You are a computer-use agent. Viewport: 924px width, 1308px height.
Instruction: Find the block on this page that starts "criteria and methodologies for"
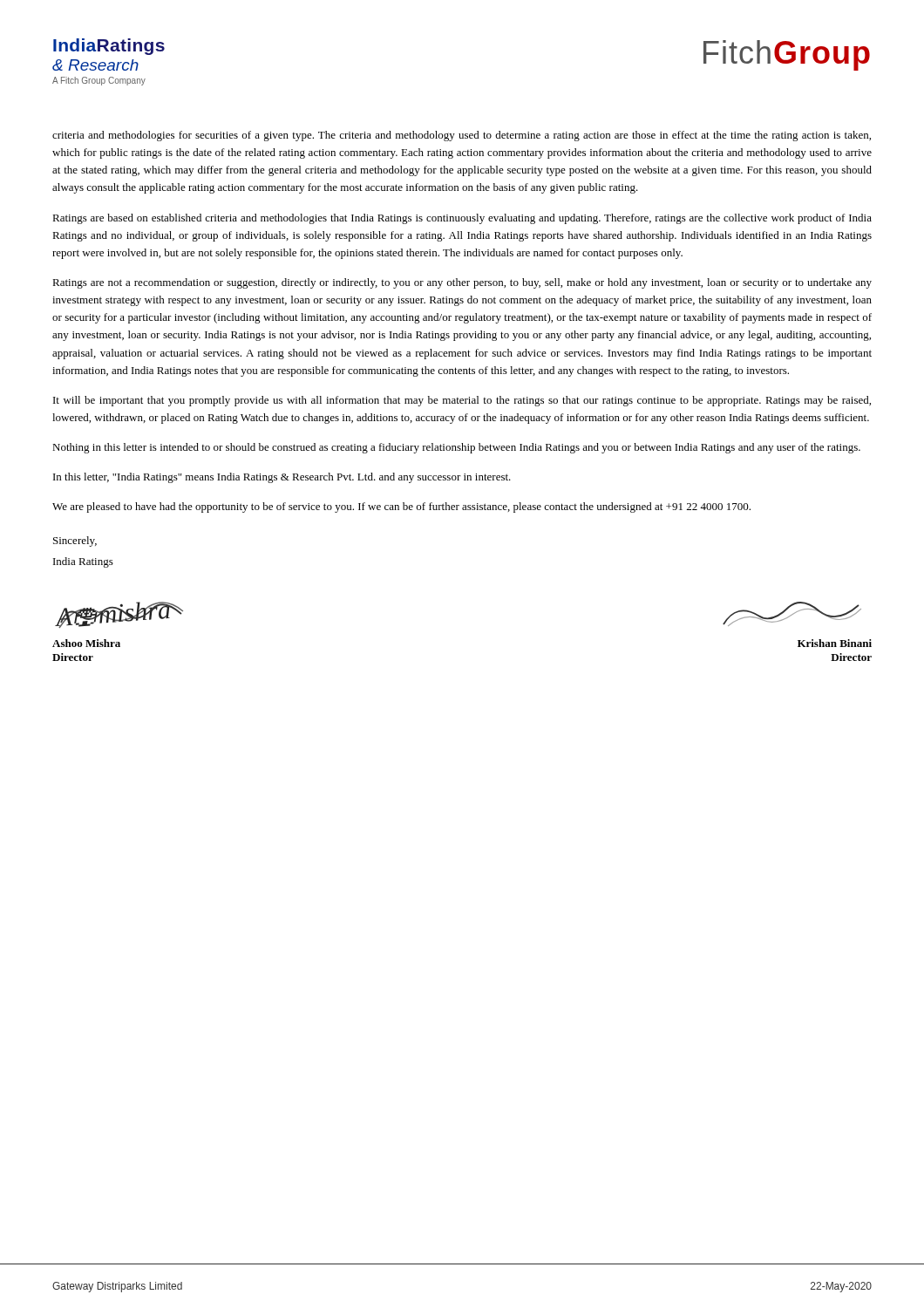[x=462, y=161]
